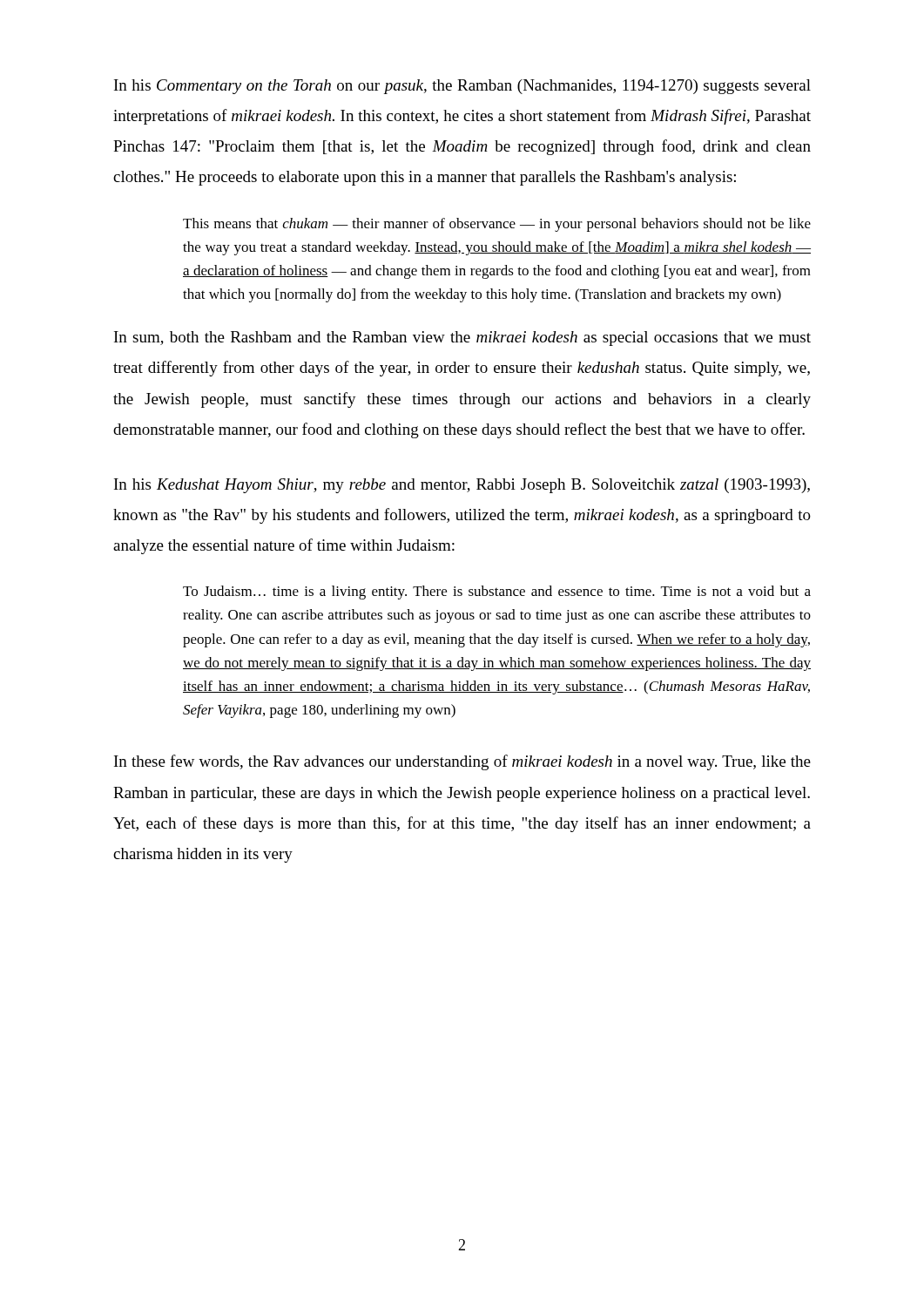This screenshot has width=924, height=1307.
Task: Locate the block of text that opens with "This means that chukam — their manner"
Action: pyautogui.click(x=497, y=259)
